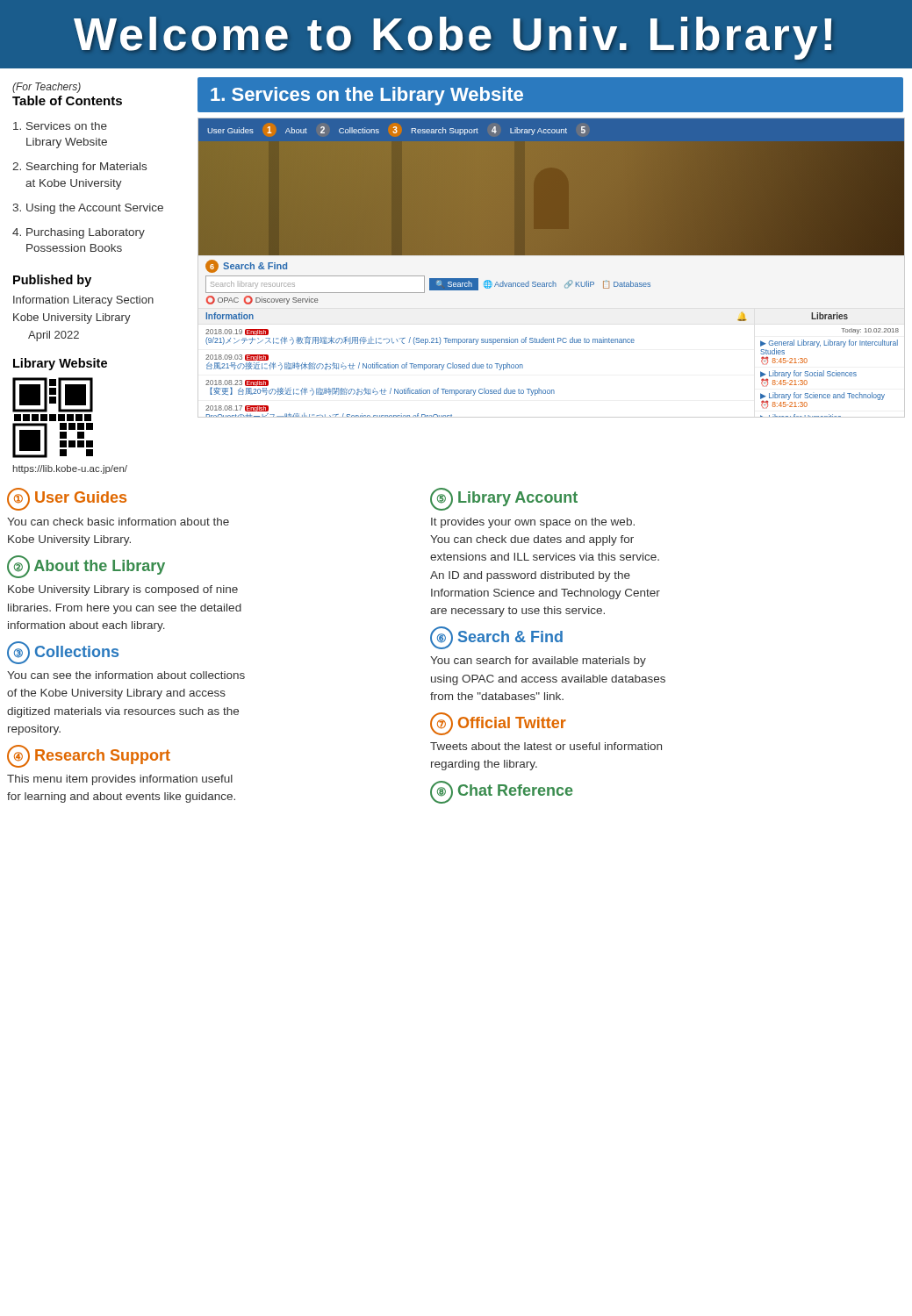
Task: Find the block starting "4. Purchasing Laboratory Possession Books"
Action: coord(79,240)
